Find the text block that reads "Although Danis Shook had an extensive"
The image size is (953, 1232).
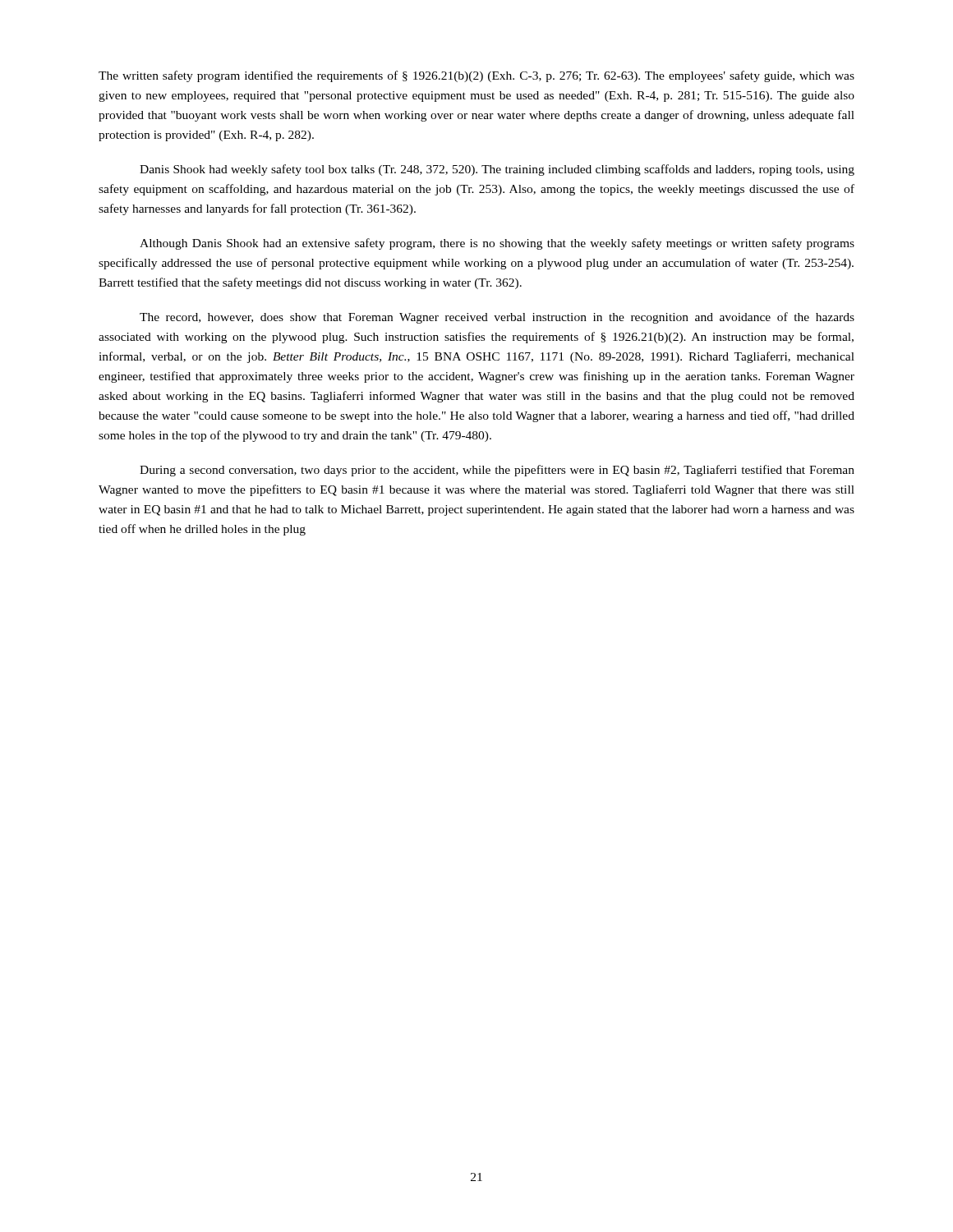(x=476, y=263)
